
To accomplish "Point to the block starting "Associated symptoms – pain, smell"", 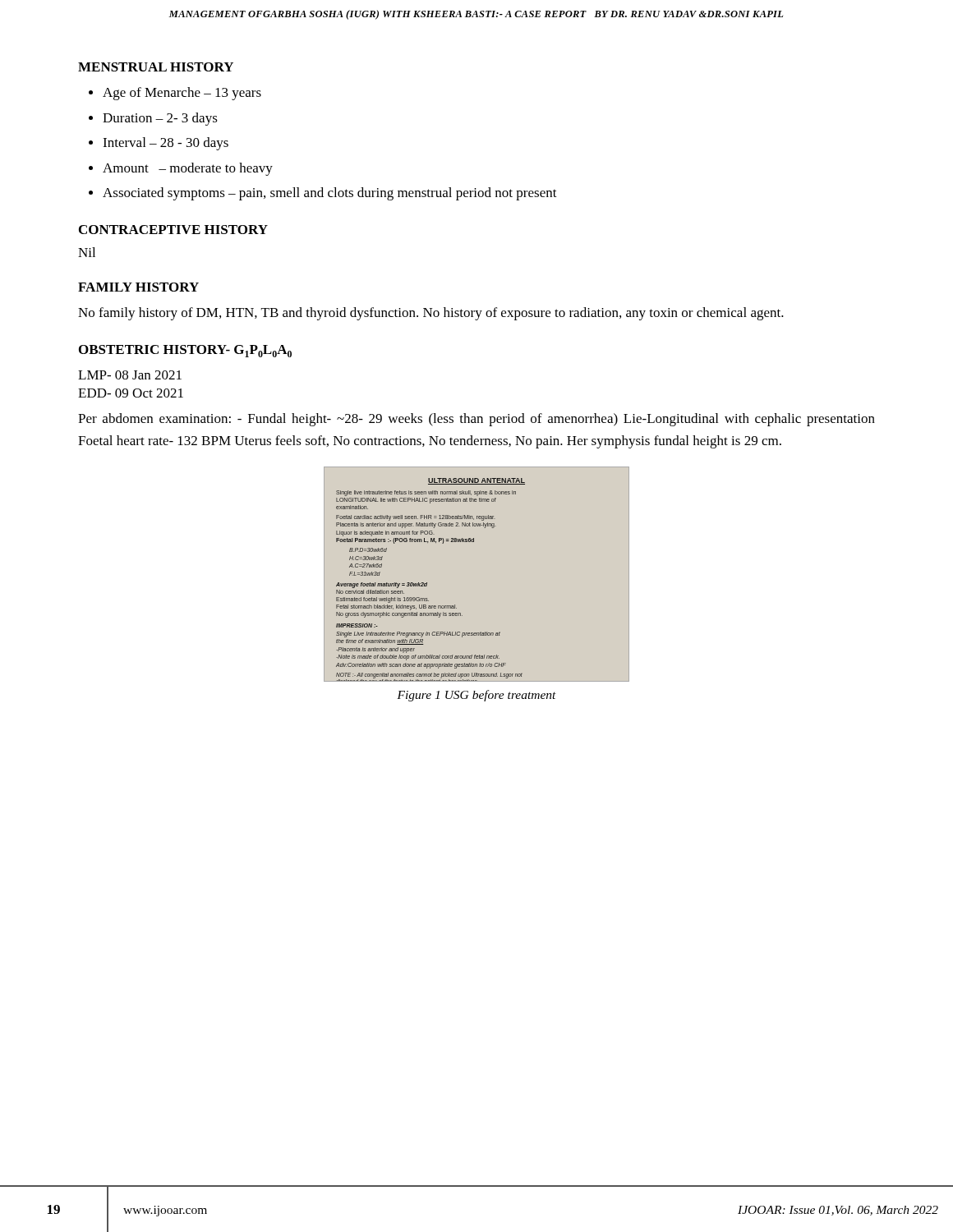I will [x=330, y=193].
